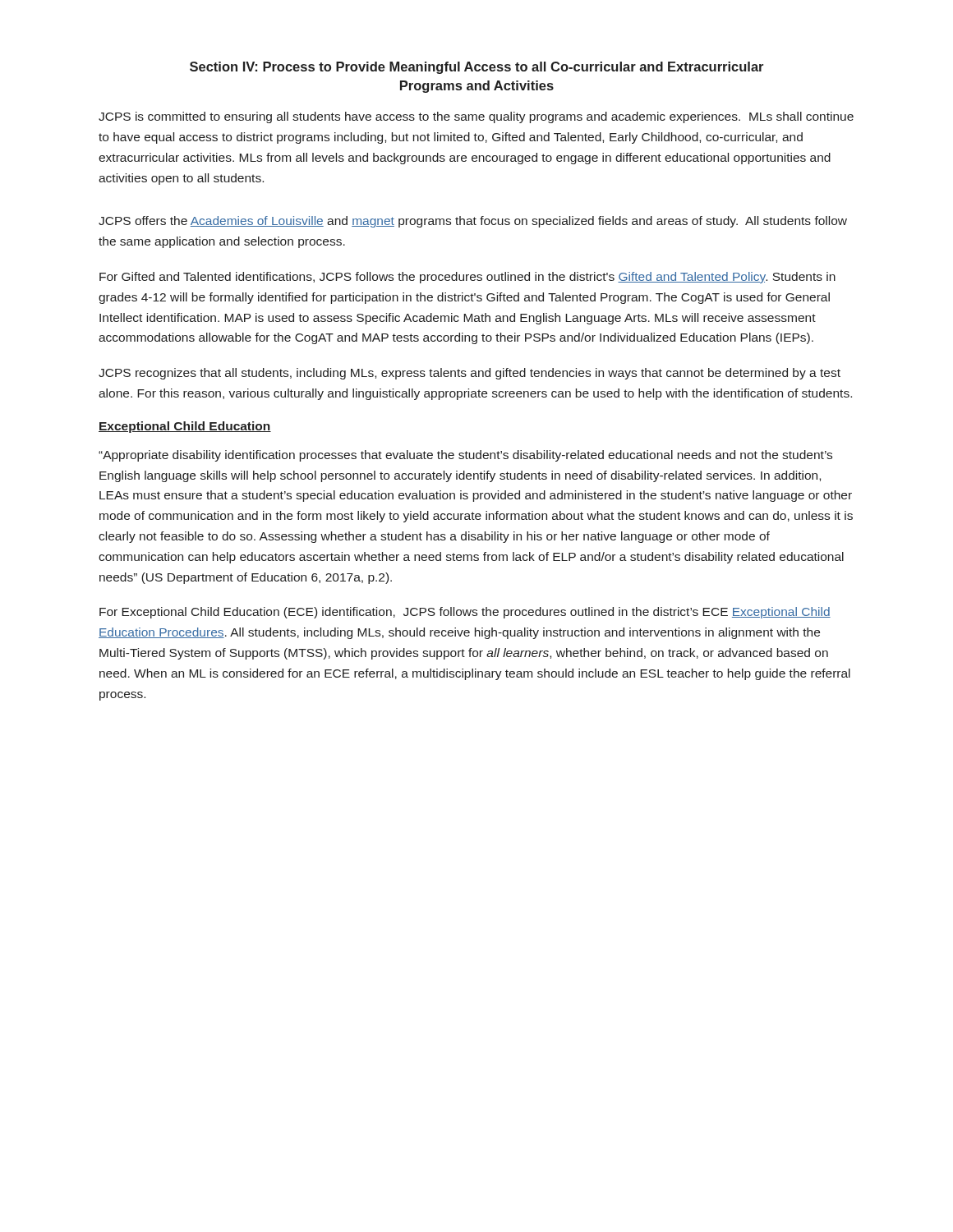Image resolution: width=953 pixels, height=1232 pixels.
Task: Locate the text starting "For Exceptional Child Education"
Action: point(475,652)
